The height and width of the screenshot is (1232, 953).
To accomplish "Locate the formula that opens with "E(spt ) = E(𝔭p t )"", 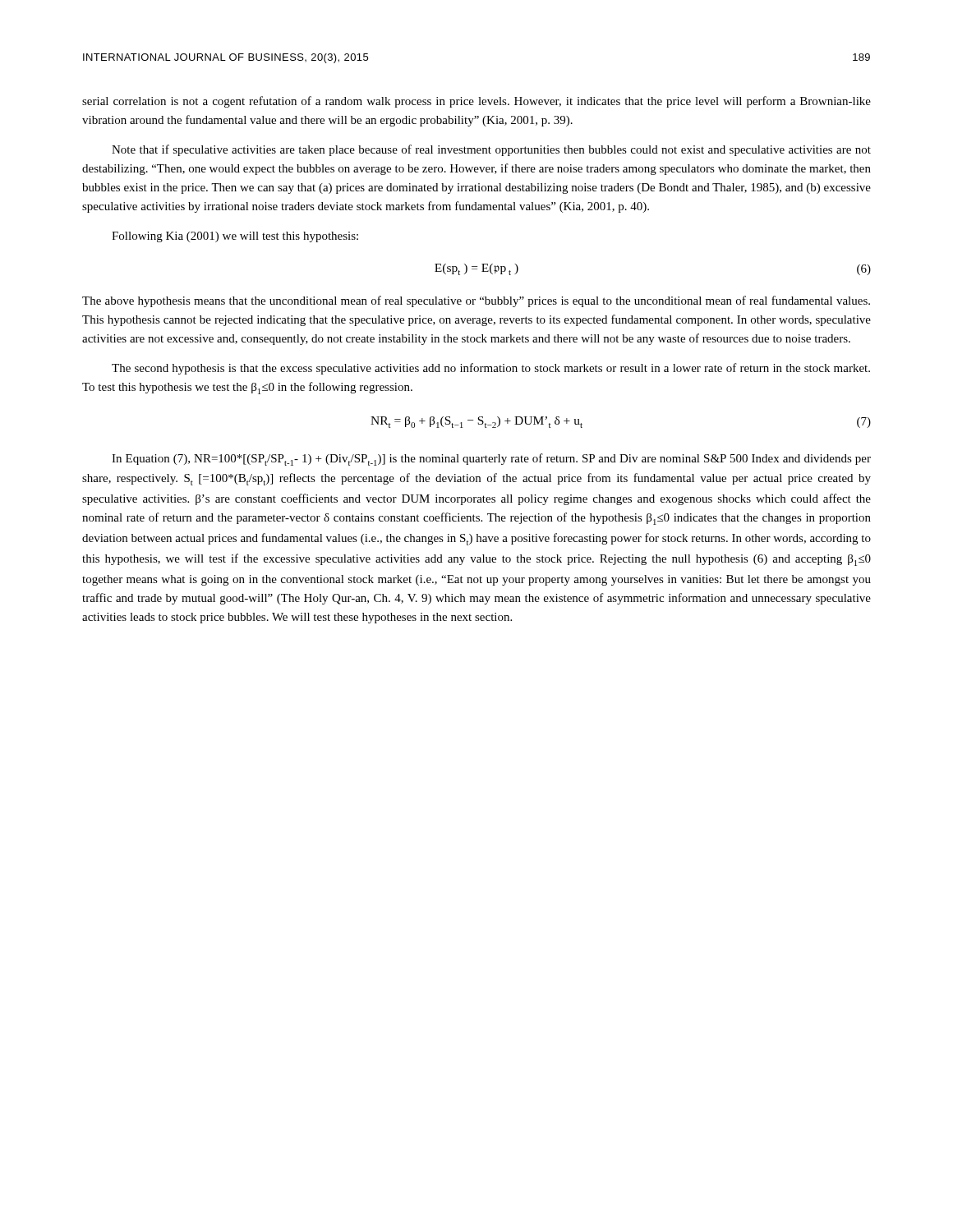I will pos(476,268).
